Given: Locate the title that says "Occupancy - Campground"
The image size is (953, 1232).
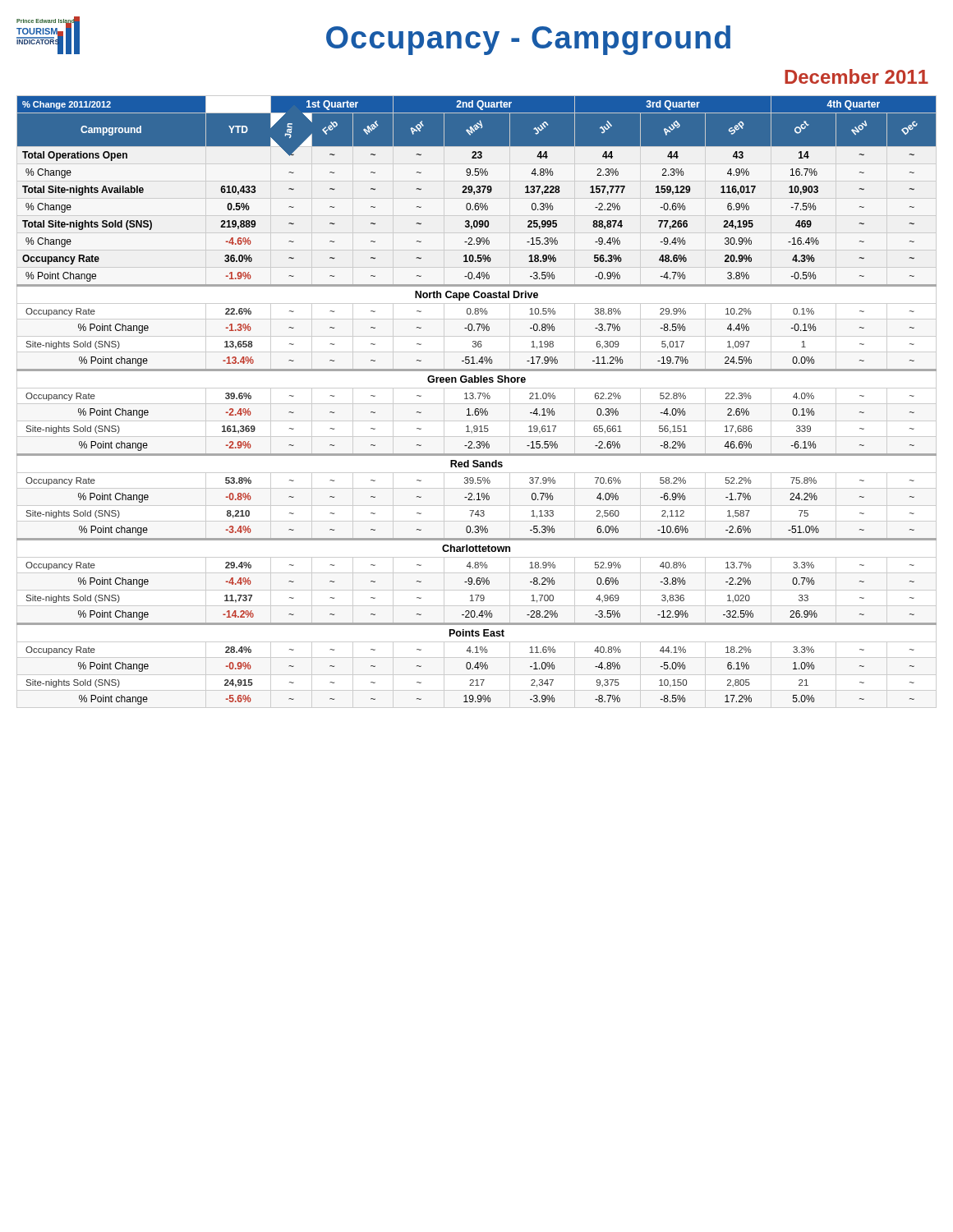Looking at the screenshot, I should [x=529, y=37].
